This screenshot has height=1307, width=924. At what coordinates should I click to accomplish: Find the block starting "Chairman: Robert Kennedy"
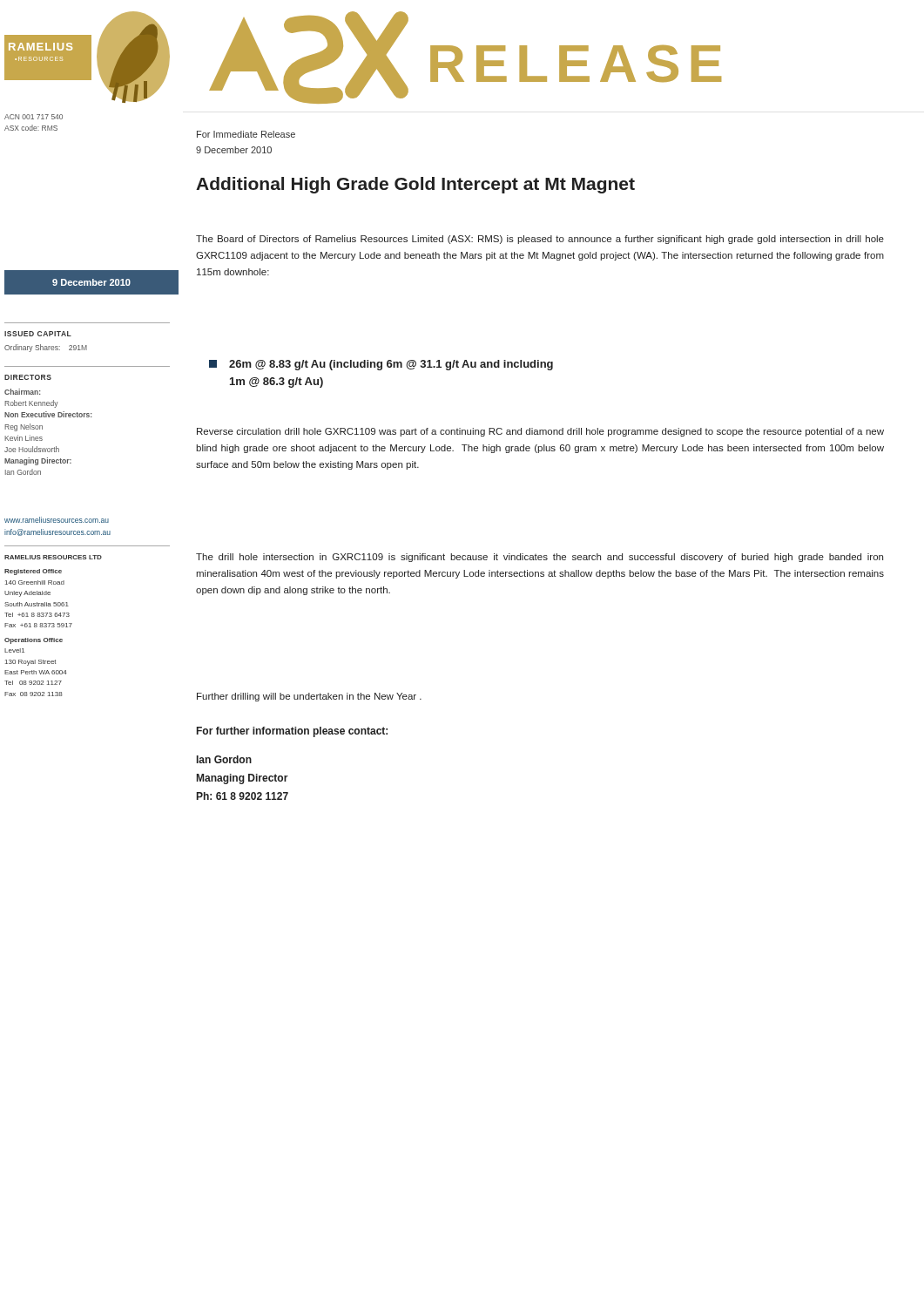point(48,432)
